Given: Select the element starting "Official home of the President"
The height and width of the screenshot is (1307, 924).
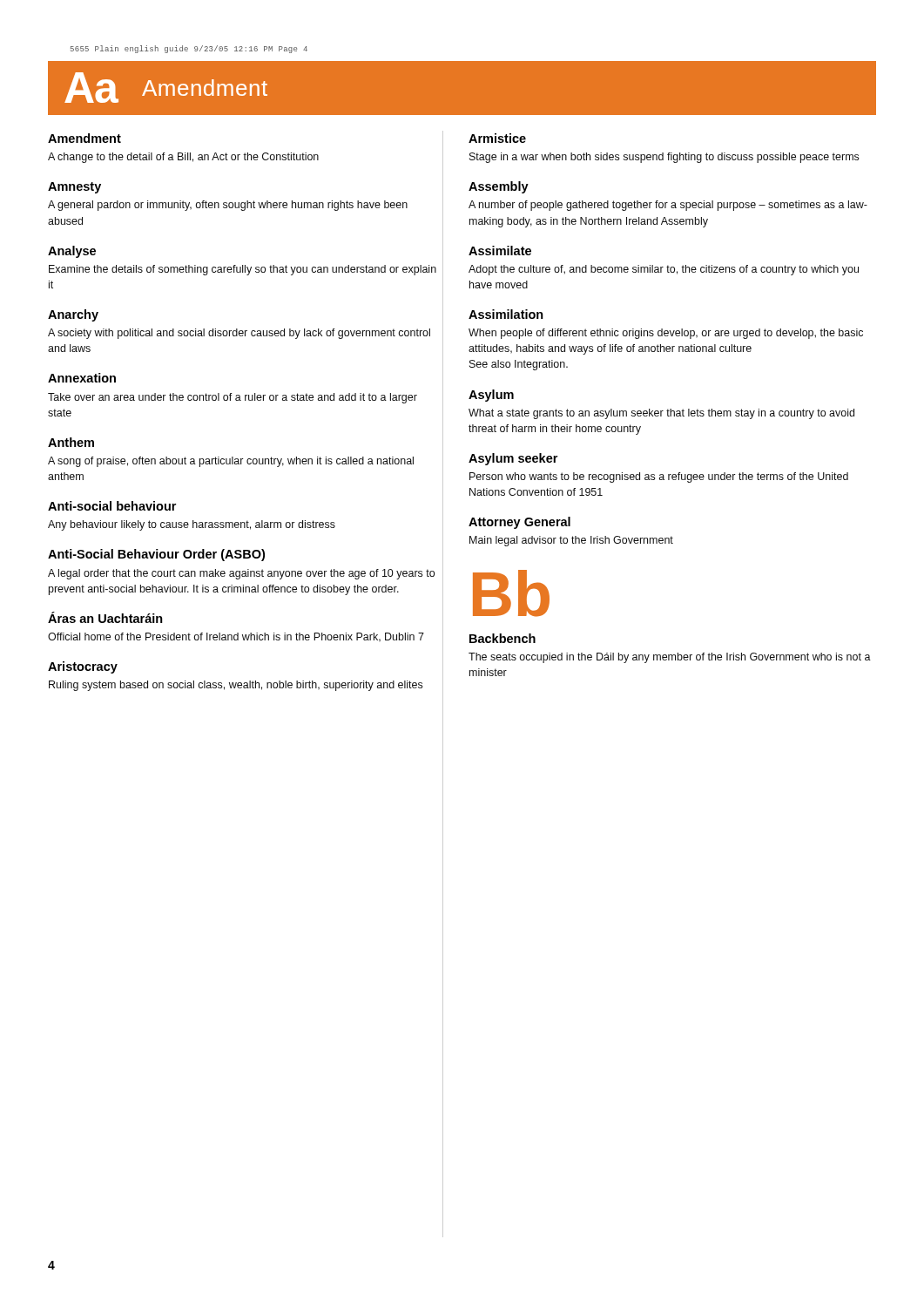Looking at the screenshot, I should coord(236,637).
